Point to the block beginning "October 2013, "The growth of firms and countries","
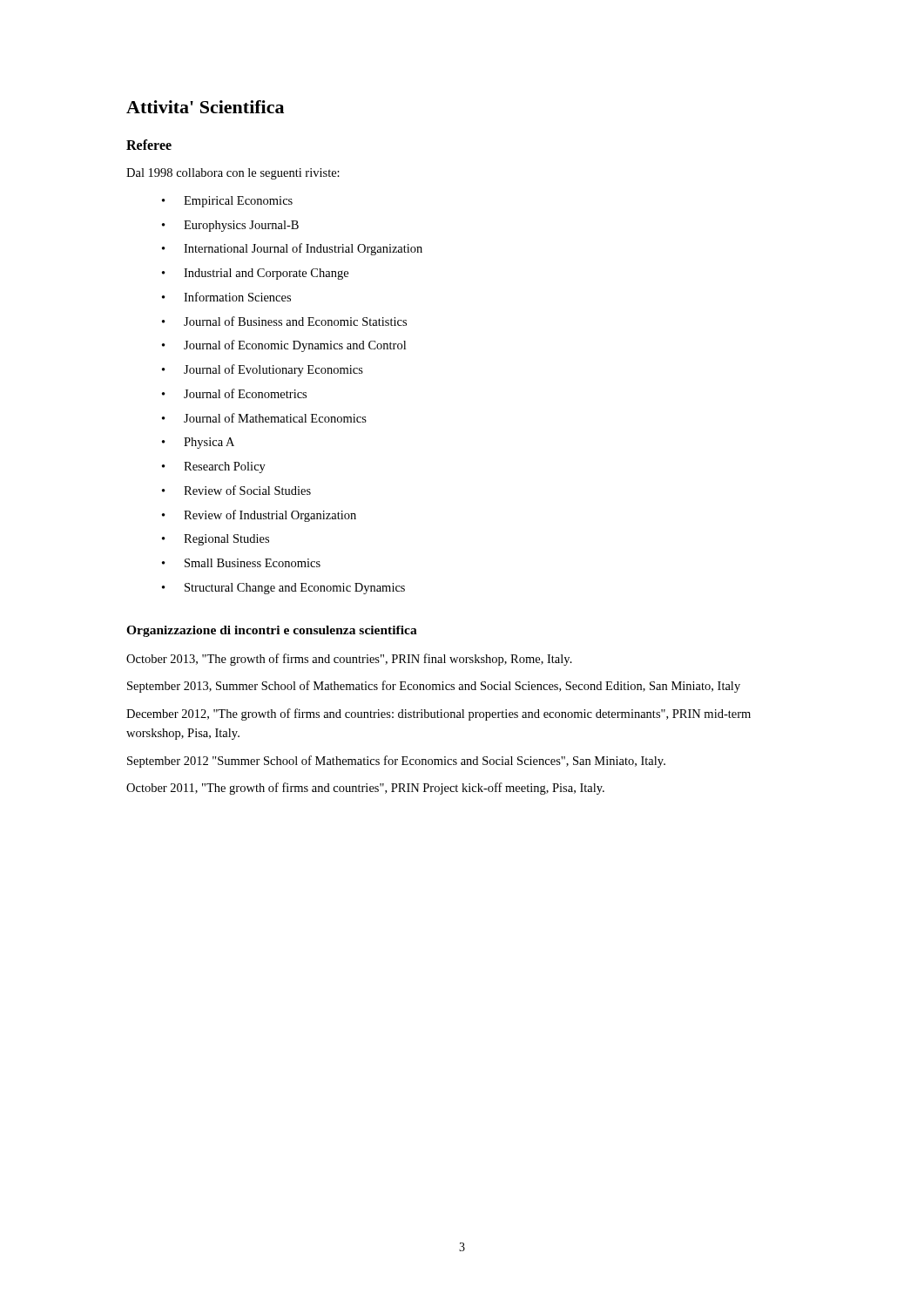The width and height of the screenshot is (924, 1307). 349,658
